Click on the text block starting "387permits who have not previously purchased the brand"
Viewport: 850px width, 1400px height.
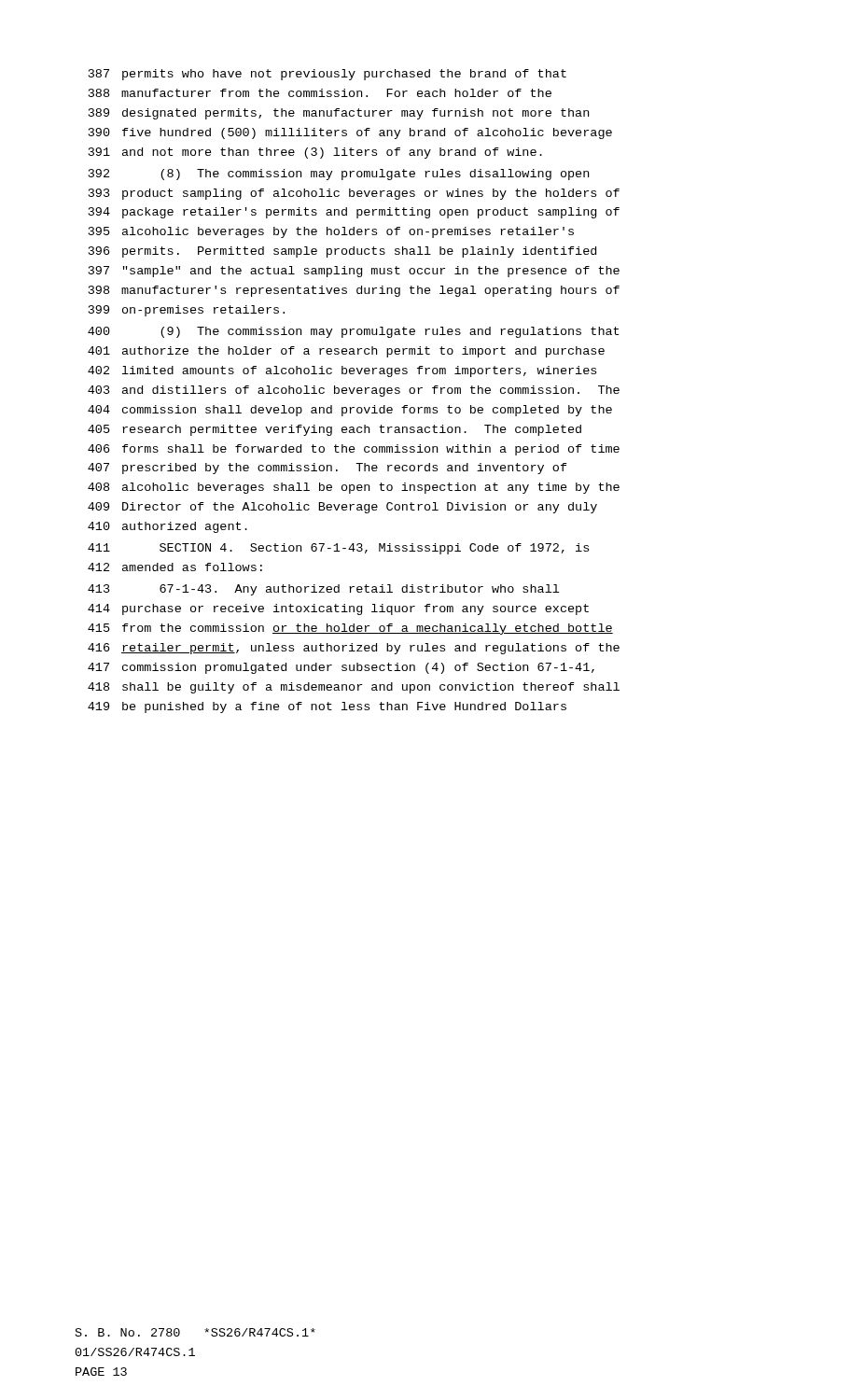coord(425,114)
